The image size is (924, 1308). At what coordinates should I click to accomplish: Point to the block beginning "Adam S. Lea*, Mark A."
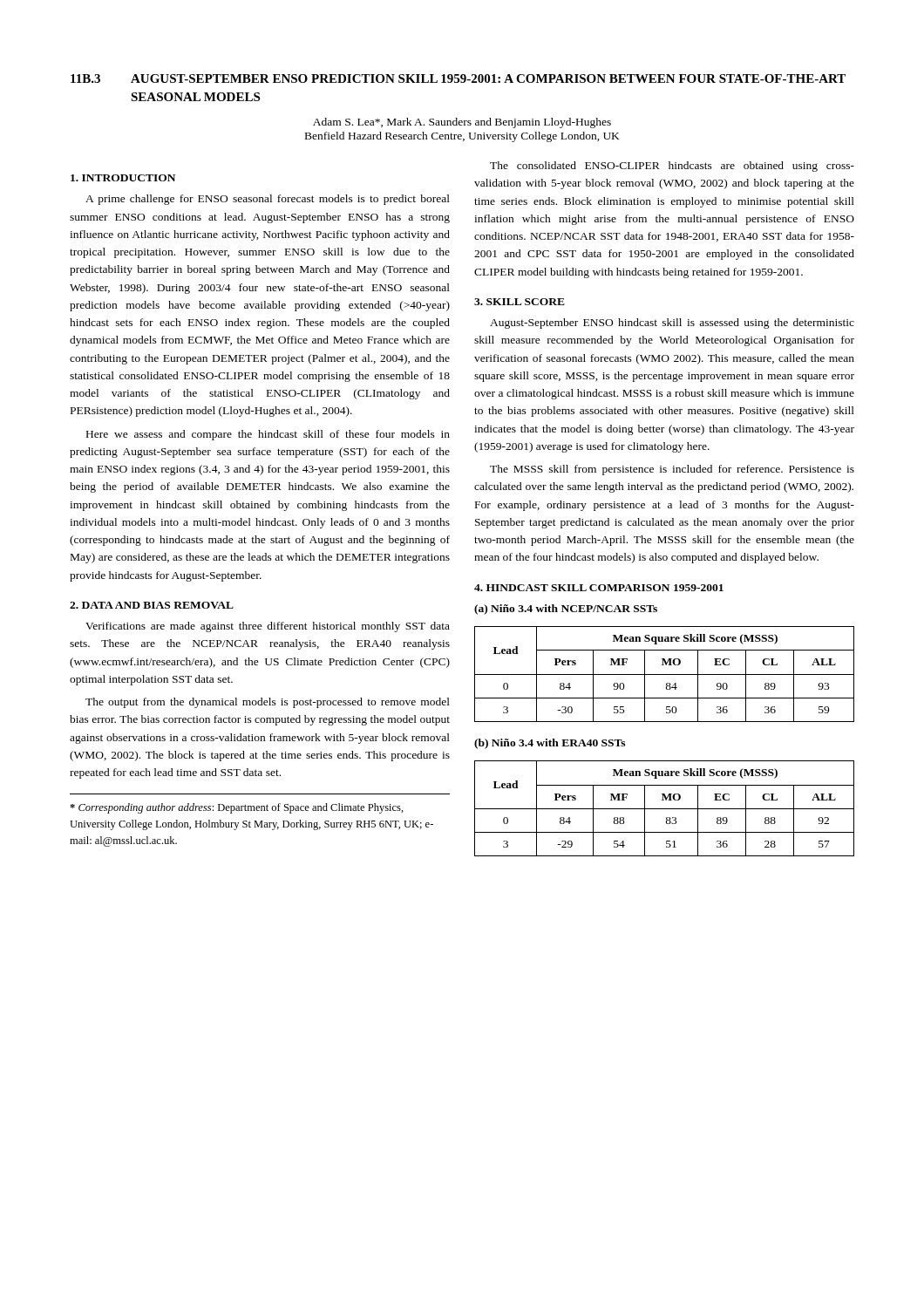462,129
